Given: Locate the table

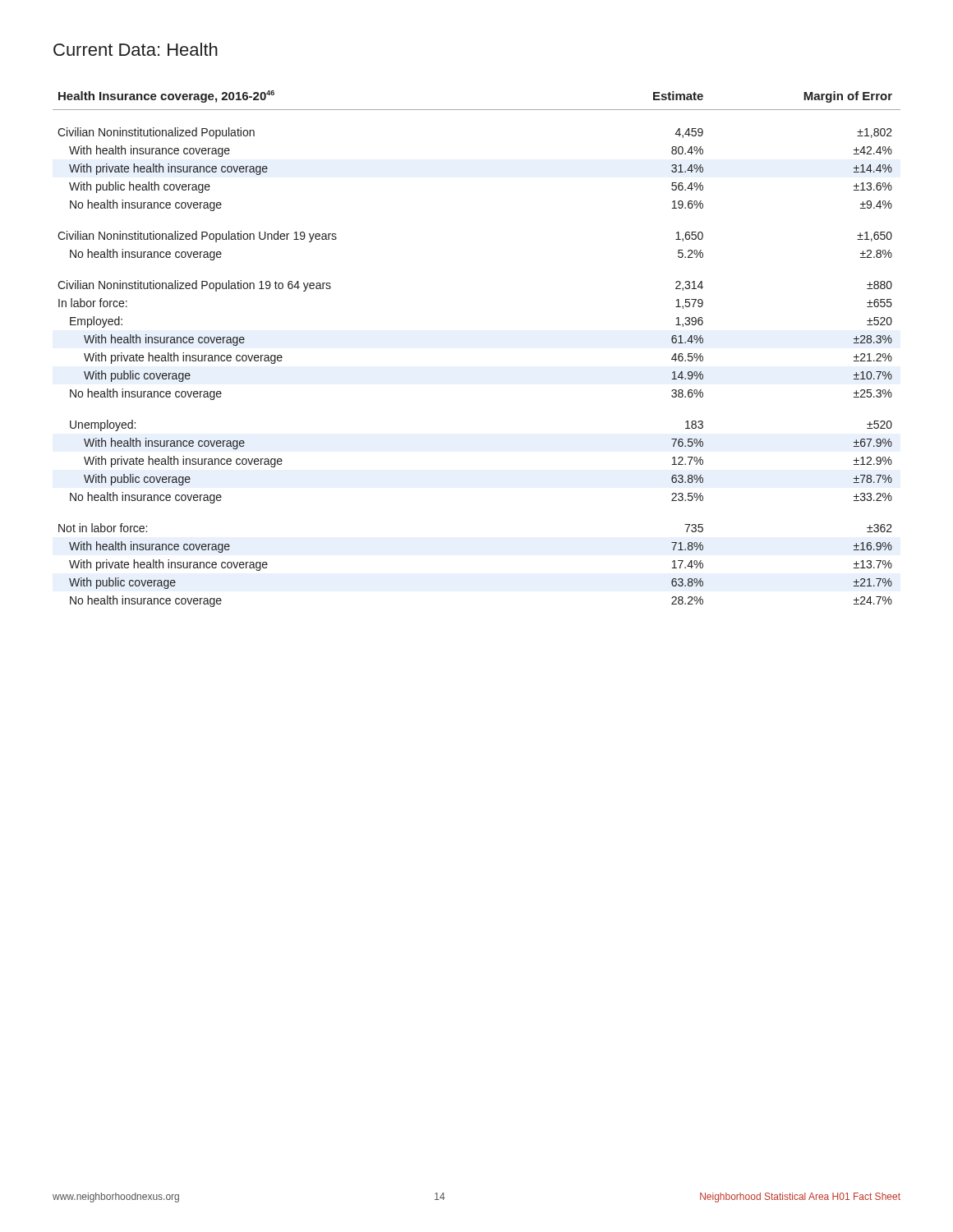Looking at the screenshot, I should 476,347.
